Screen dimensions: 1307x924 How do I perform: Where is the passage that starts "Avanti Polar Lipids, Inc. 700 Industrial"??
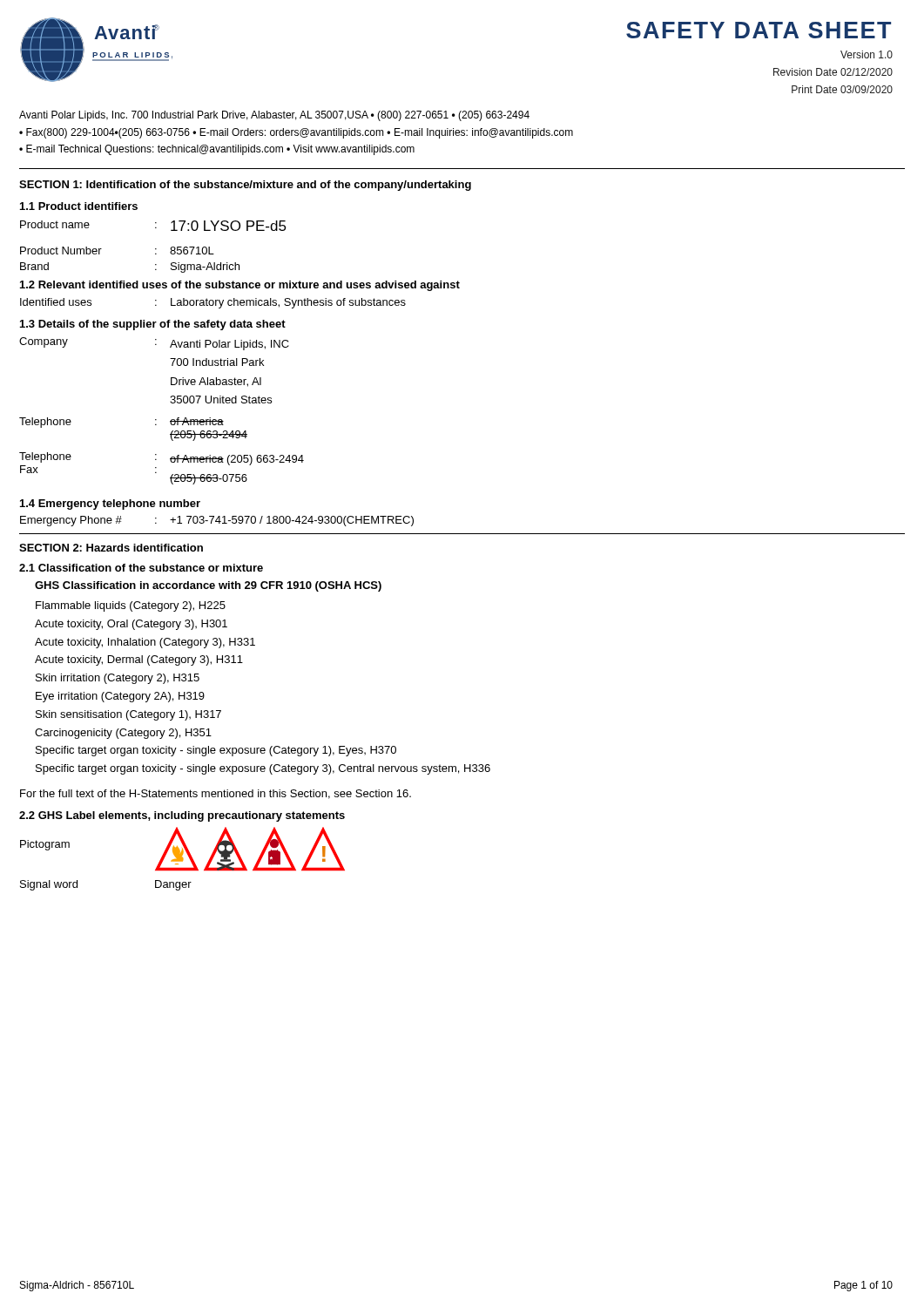(296, 132)
